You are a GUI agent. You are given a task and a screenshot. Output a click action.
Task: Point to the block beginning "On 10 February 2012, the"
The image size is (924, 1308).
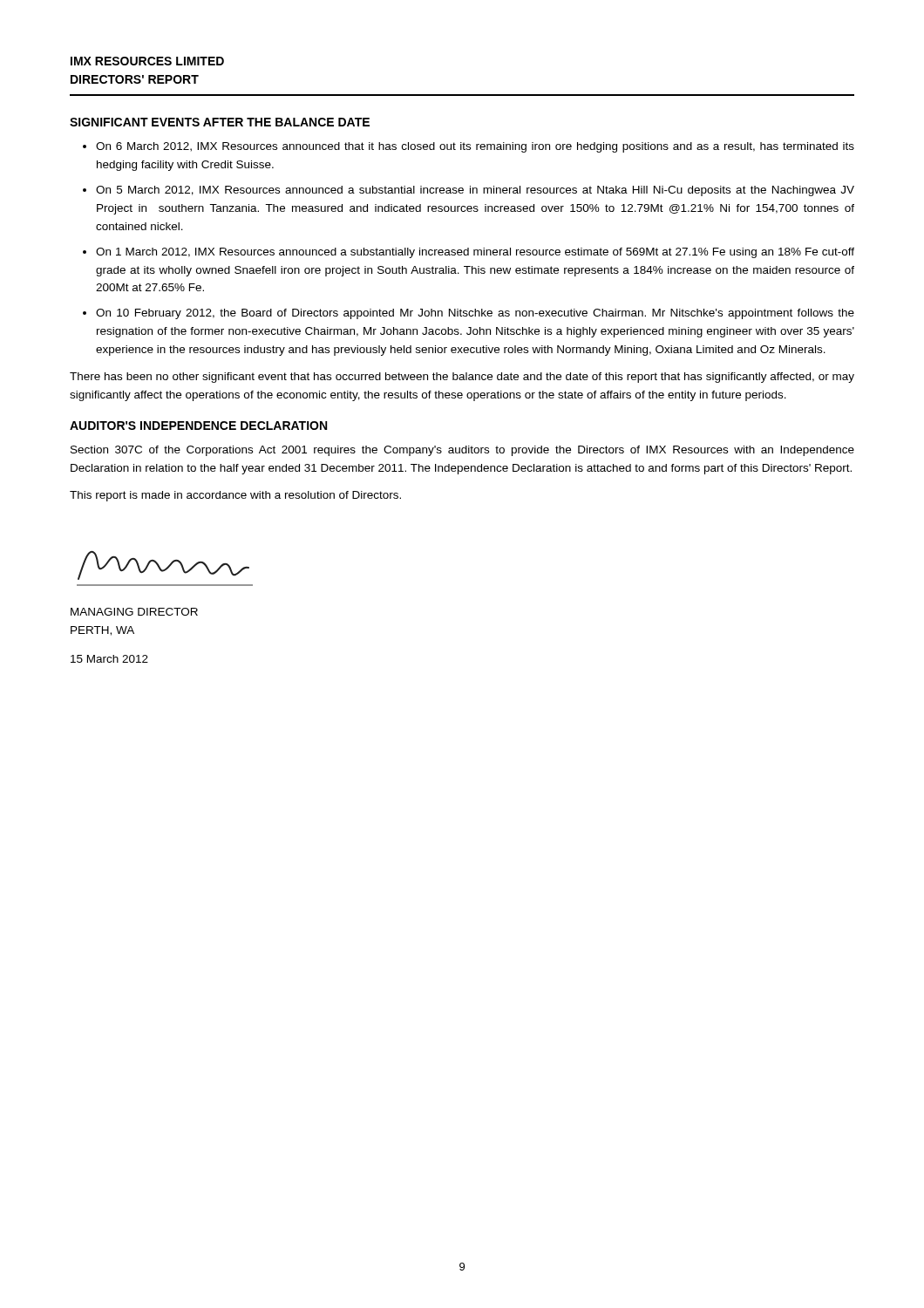click(475, 331)
